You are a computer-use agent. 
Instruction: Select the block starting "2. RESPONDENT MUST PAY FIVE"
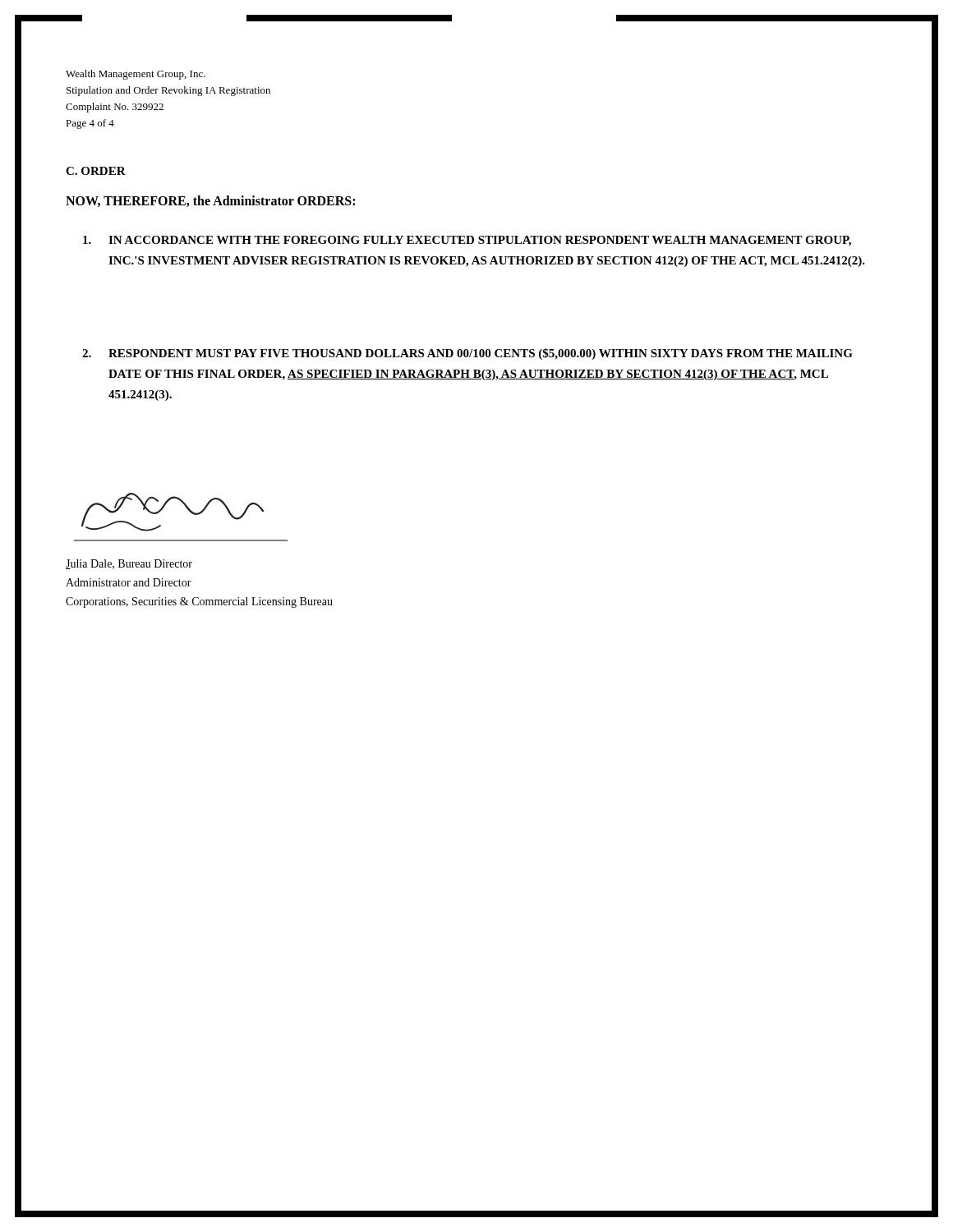tap(476, 374)
